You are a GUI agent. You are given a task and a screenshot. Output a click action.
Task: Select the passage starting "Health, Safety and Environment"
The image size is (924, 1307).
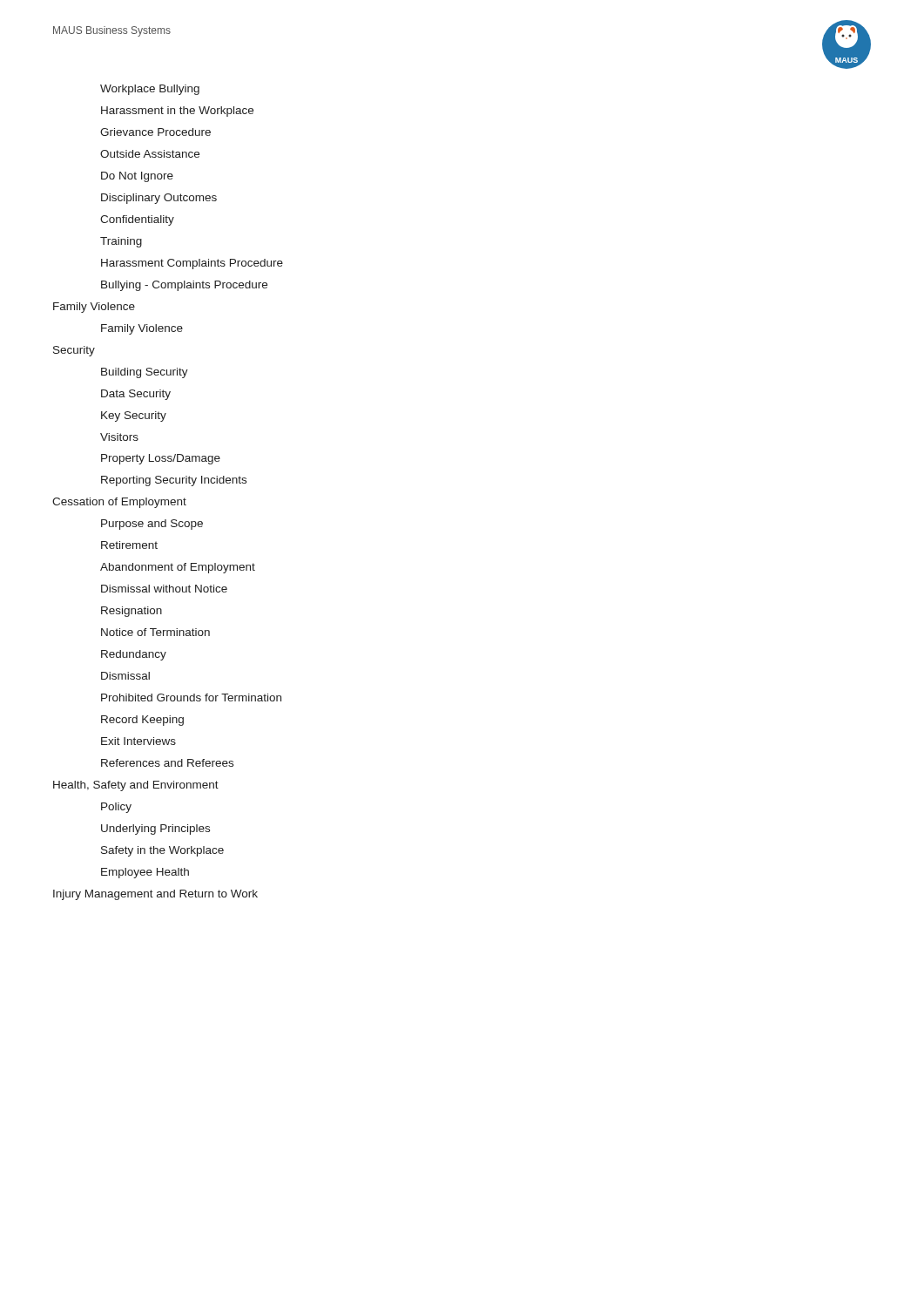135,785
